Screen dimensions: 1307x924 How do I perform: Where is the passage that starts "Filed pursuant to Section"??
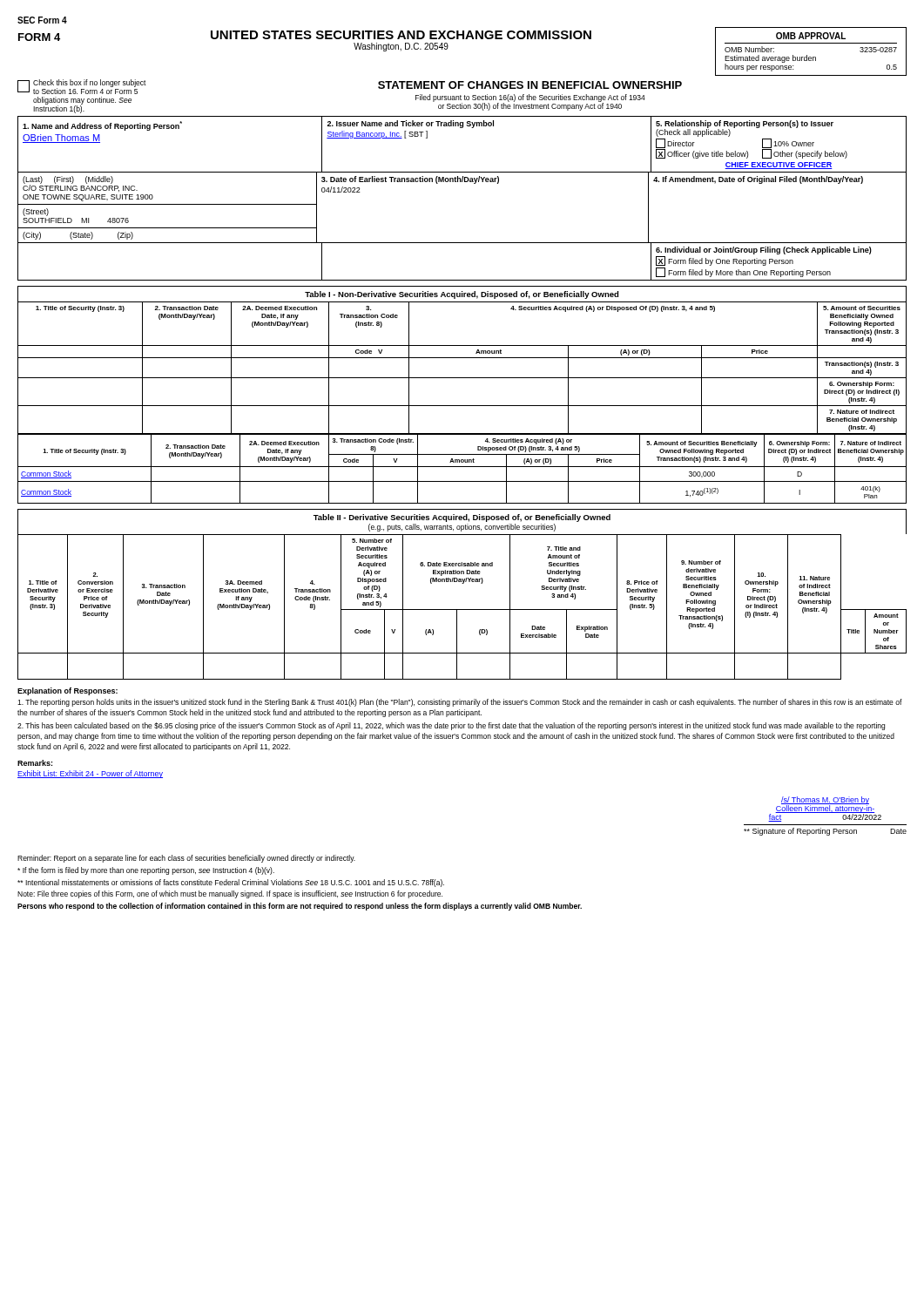(530, 102)
